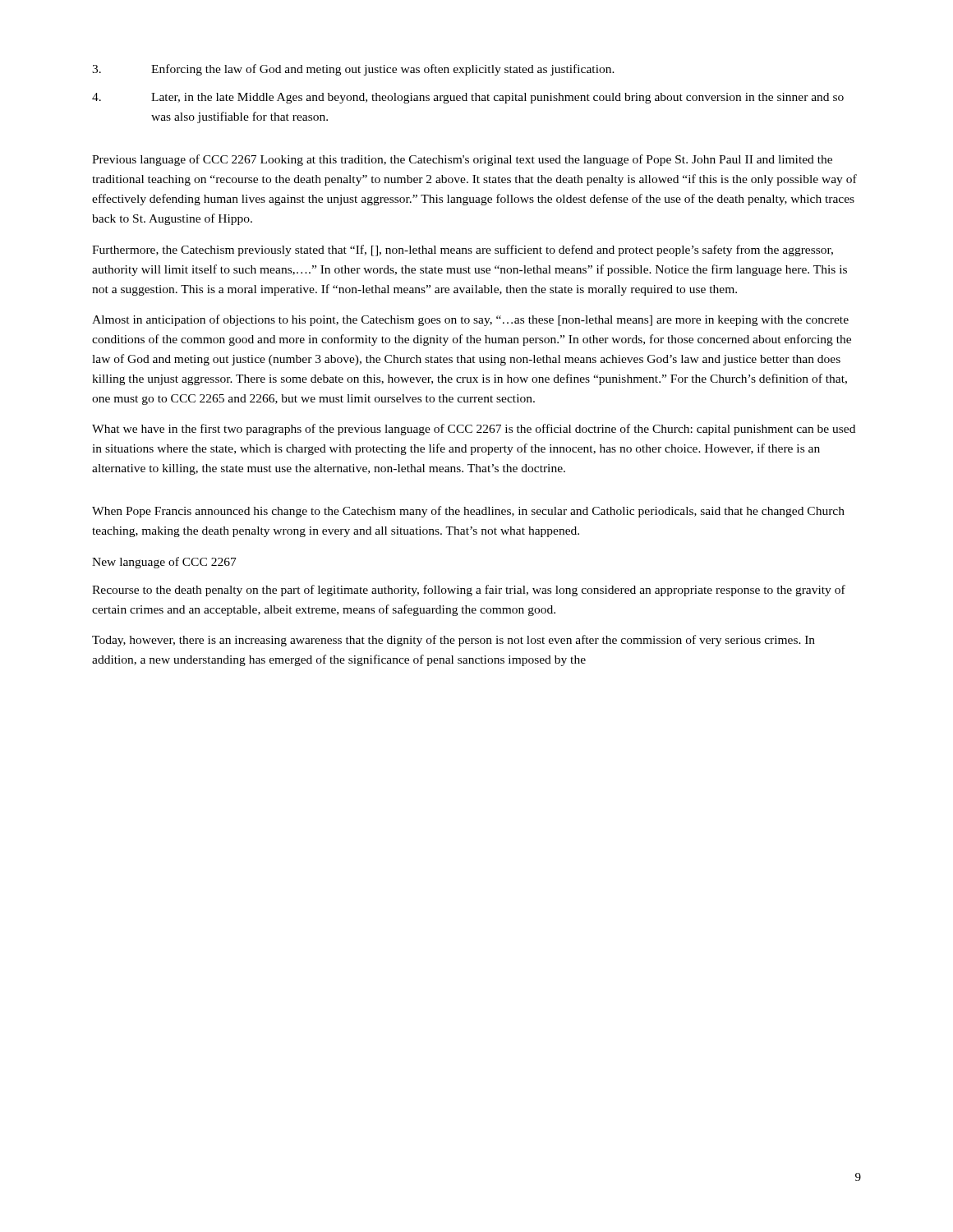Click the passage that begins "When Pope Francis announced his"

pyautogui.click(x=468, y=521)
